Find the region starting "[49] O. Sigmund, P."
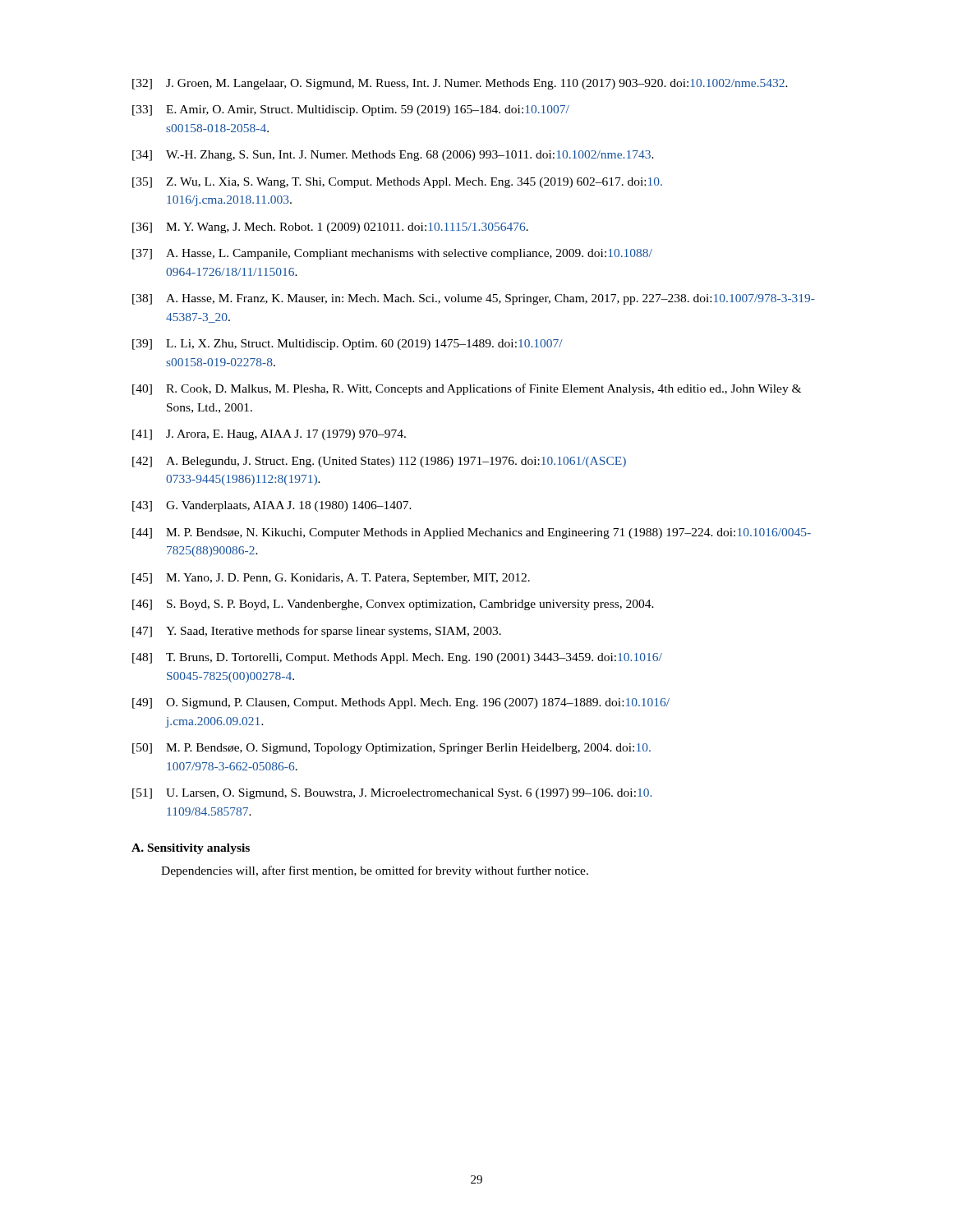 pyautogui.click(x=476, y=712)
